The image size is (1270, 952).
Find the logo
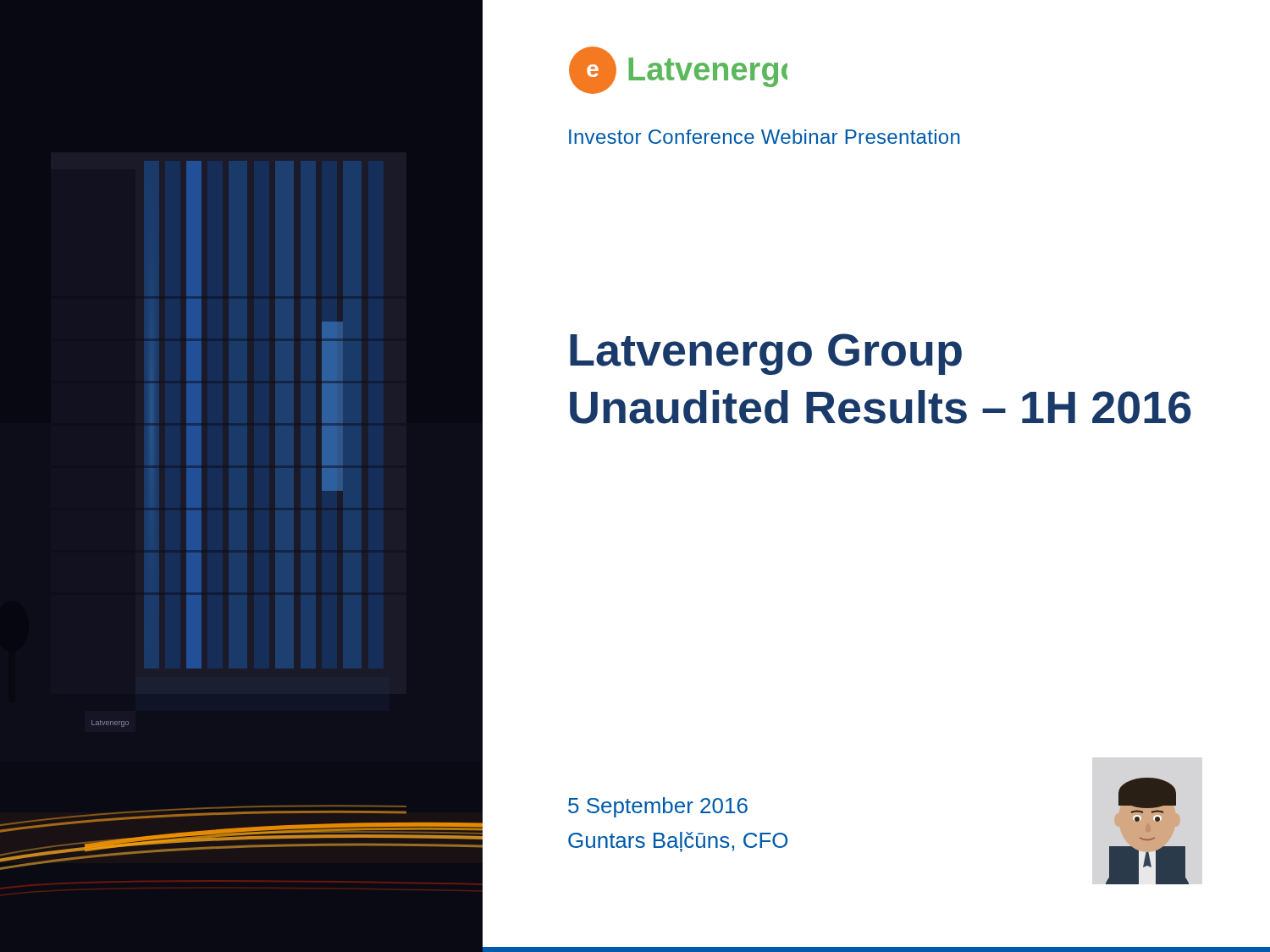pos(677,72)
